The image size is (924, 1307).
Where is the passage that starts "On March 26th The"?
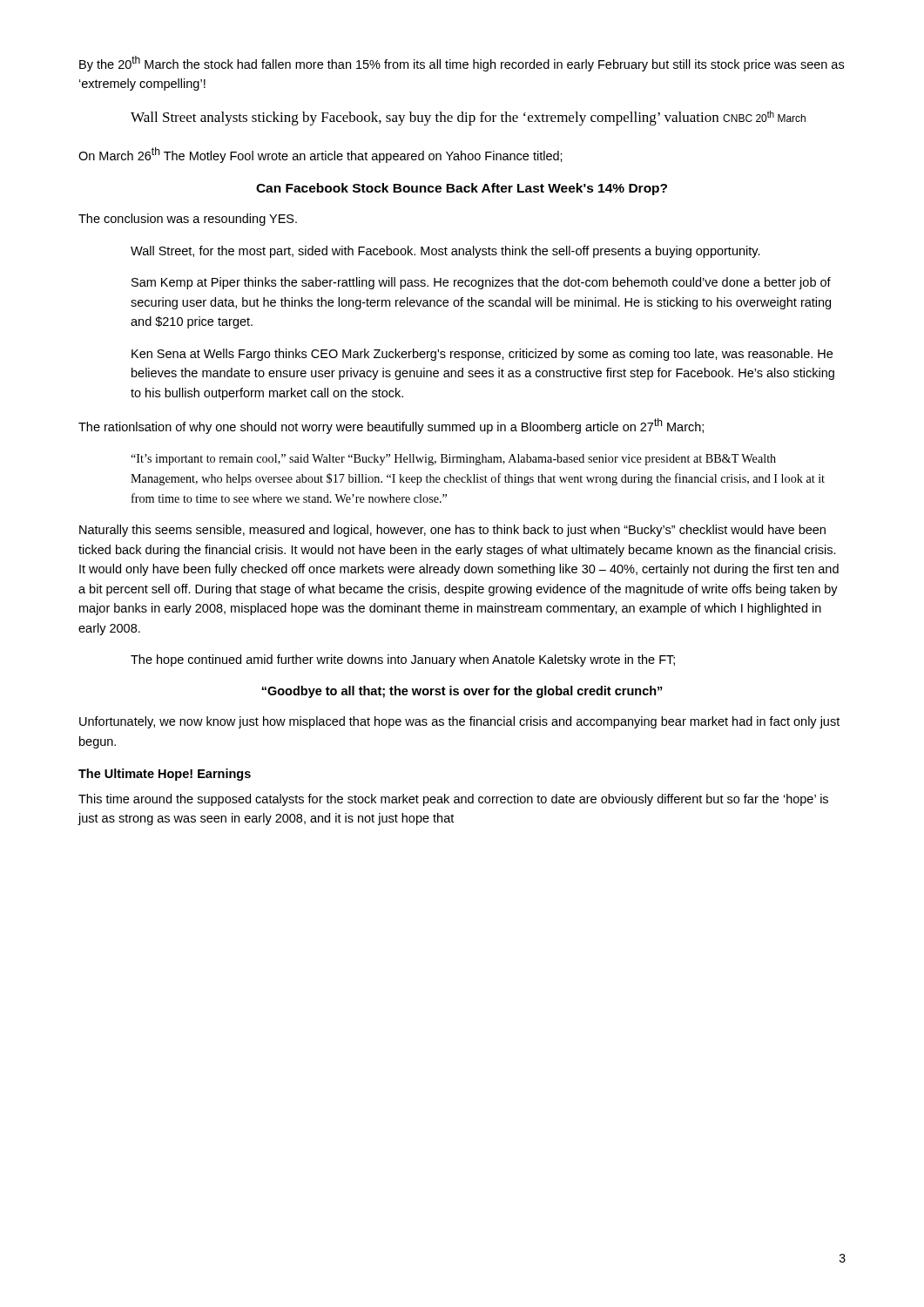321,154
